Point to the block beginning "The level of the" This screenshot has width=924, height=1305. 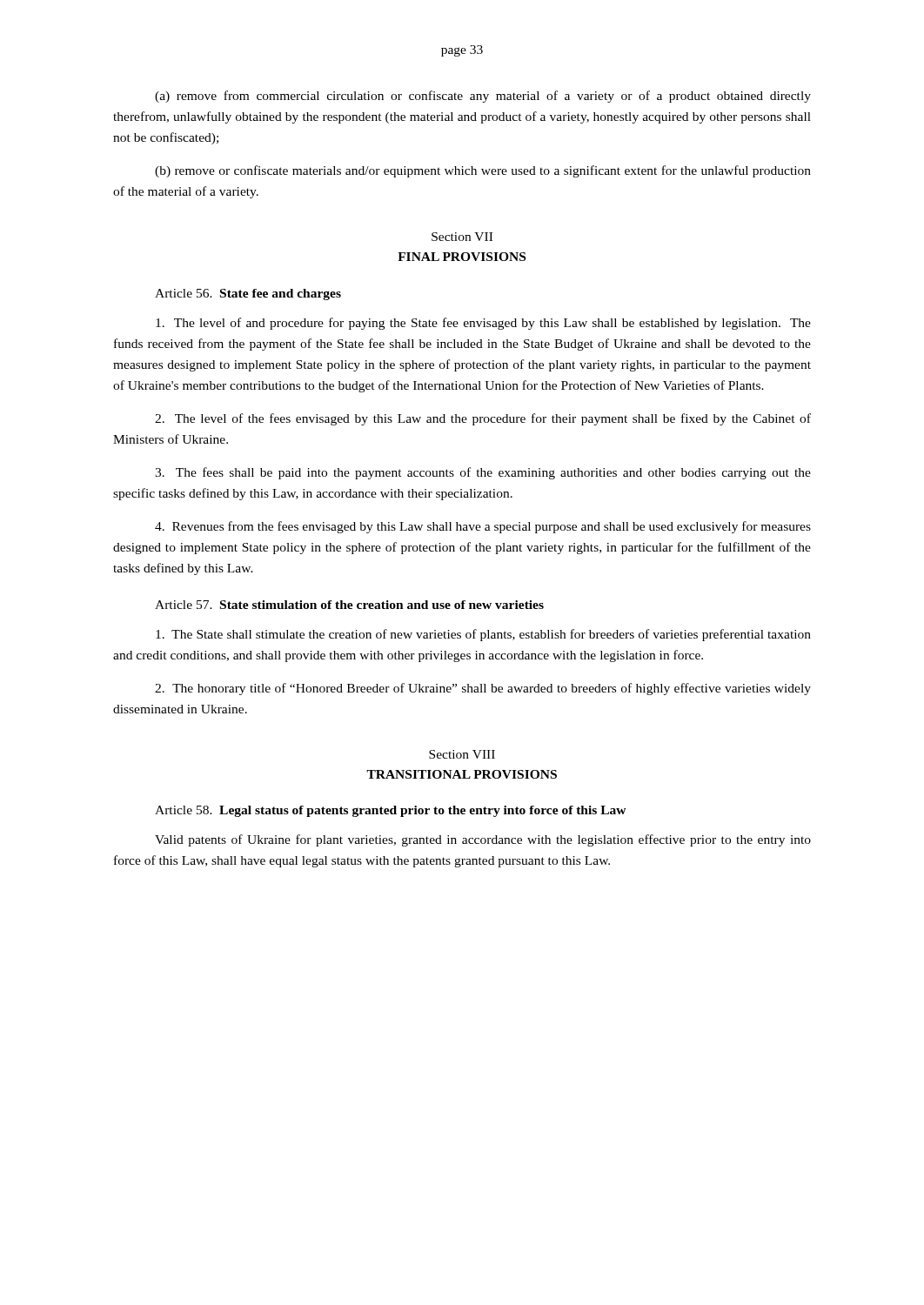pyautogui.click(x=462, y=428)
